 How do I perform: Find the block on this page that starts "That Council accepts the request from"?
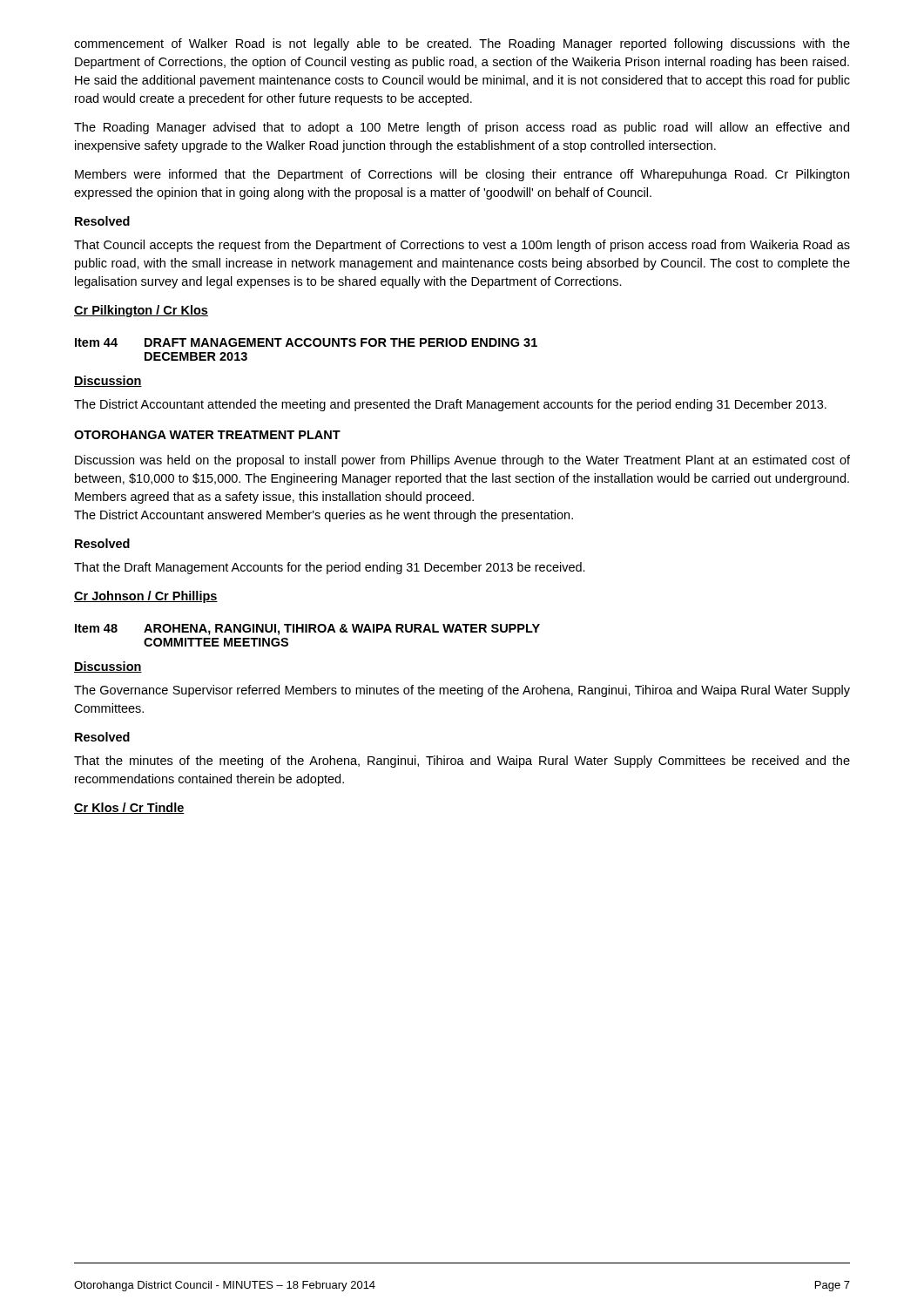[x=462, y=264]
